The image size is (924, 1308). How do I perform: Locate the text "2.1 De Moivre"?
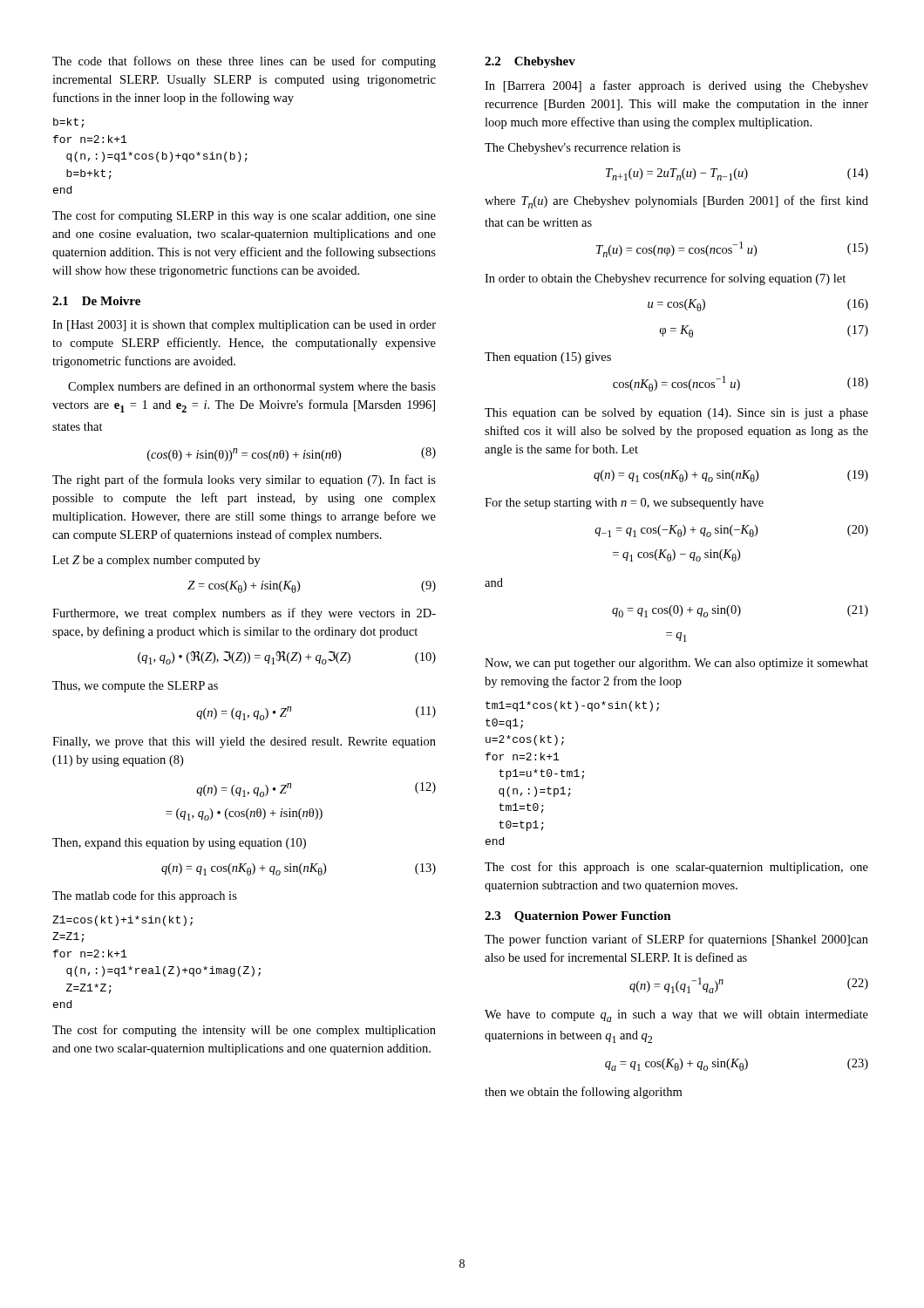(x=96, y=301)
